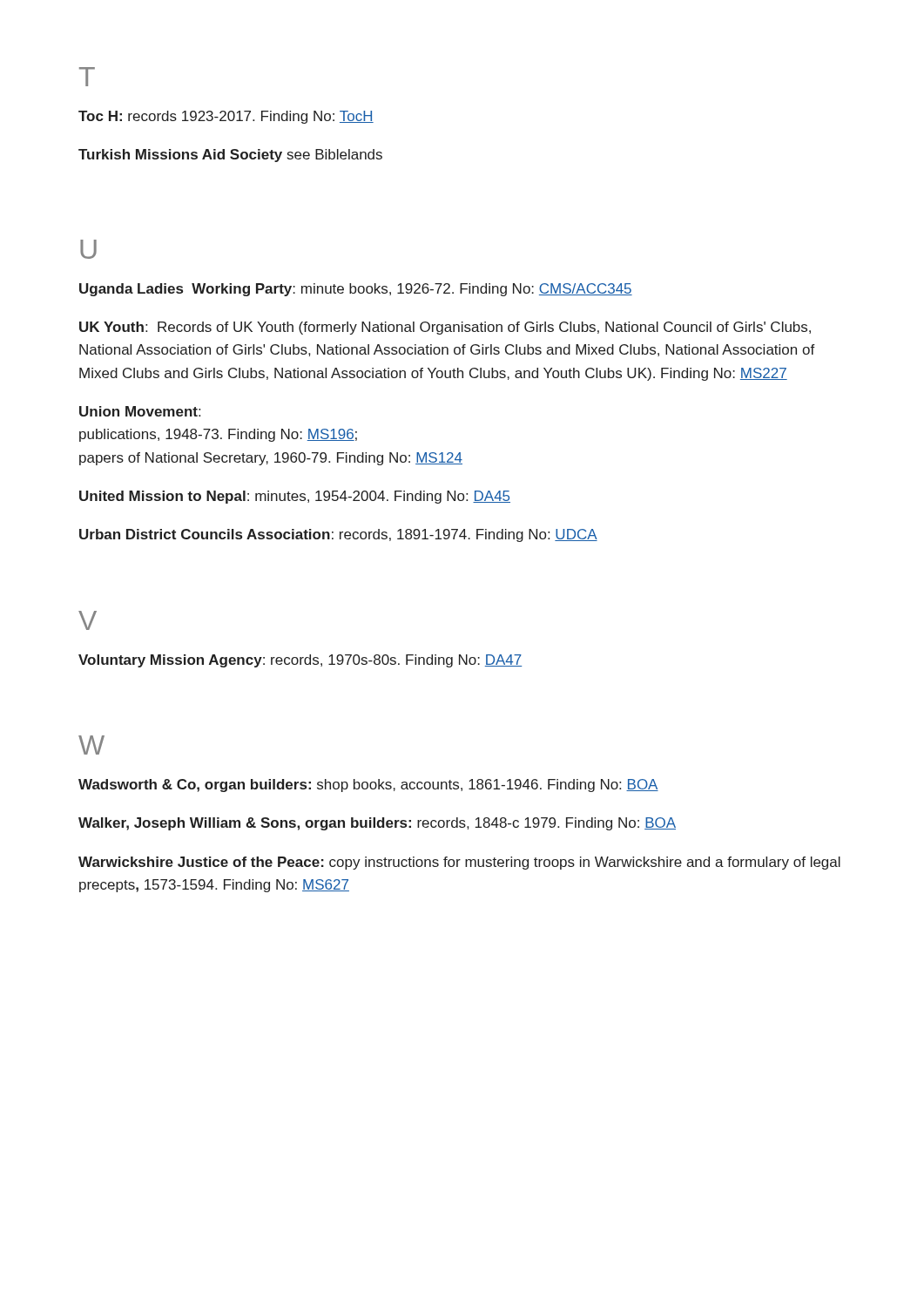Select the text block containing "United Mission to Nepal: minutes,"
924x1307 pixels.
(294, 496)
